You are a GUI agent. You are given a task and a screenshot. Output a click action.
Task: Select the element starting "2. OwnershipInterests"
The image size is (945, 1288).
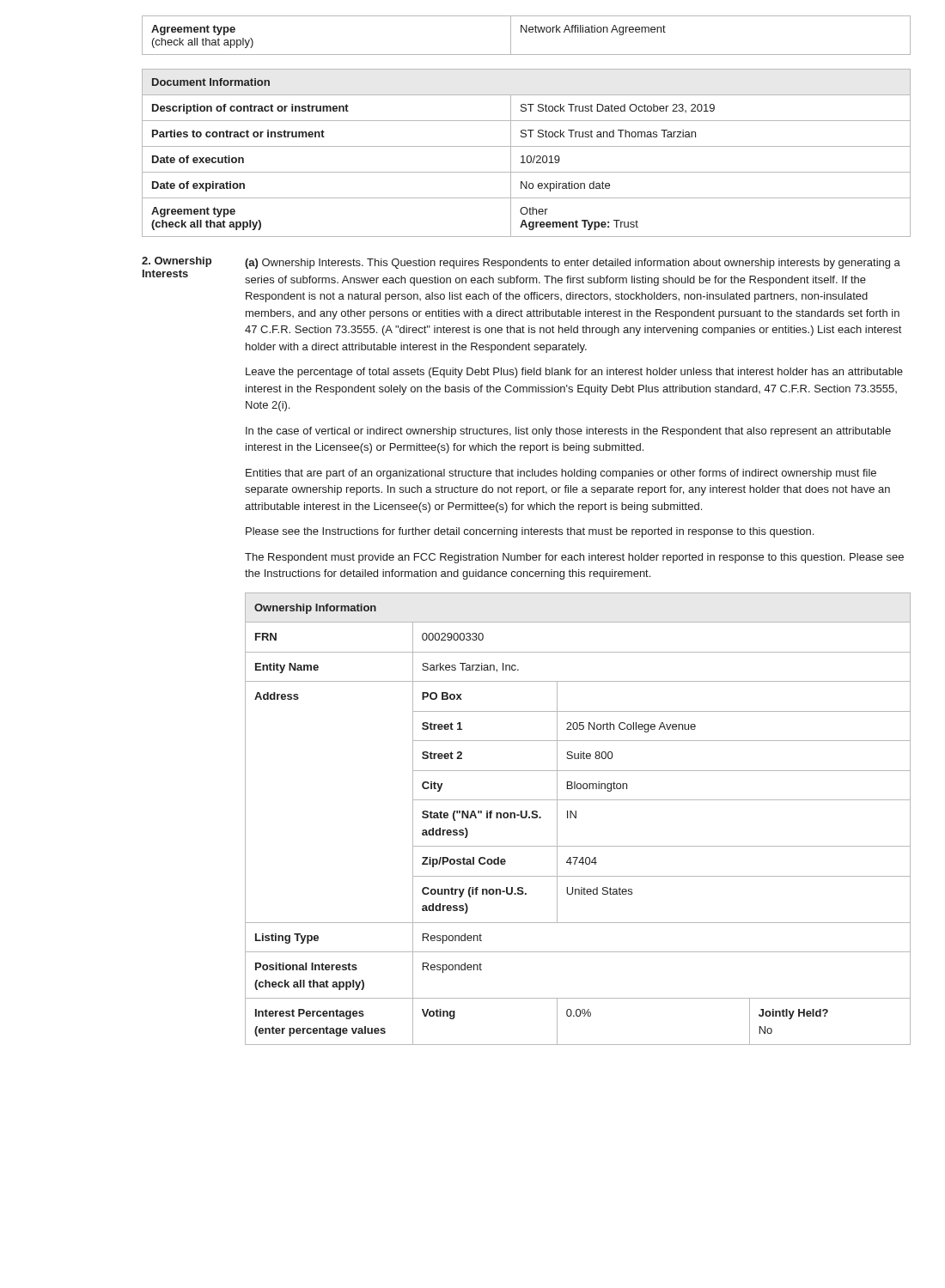coord(177,267)
